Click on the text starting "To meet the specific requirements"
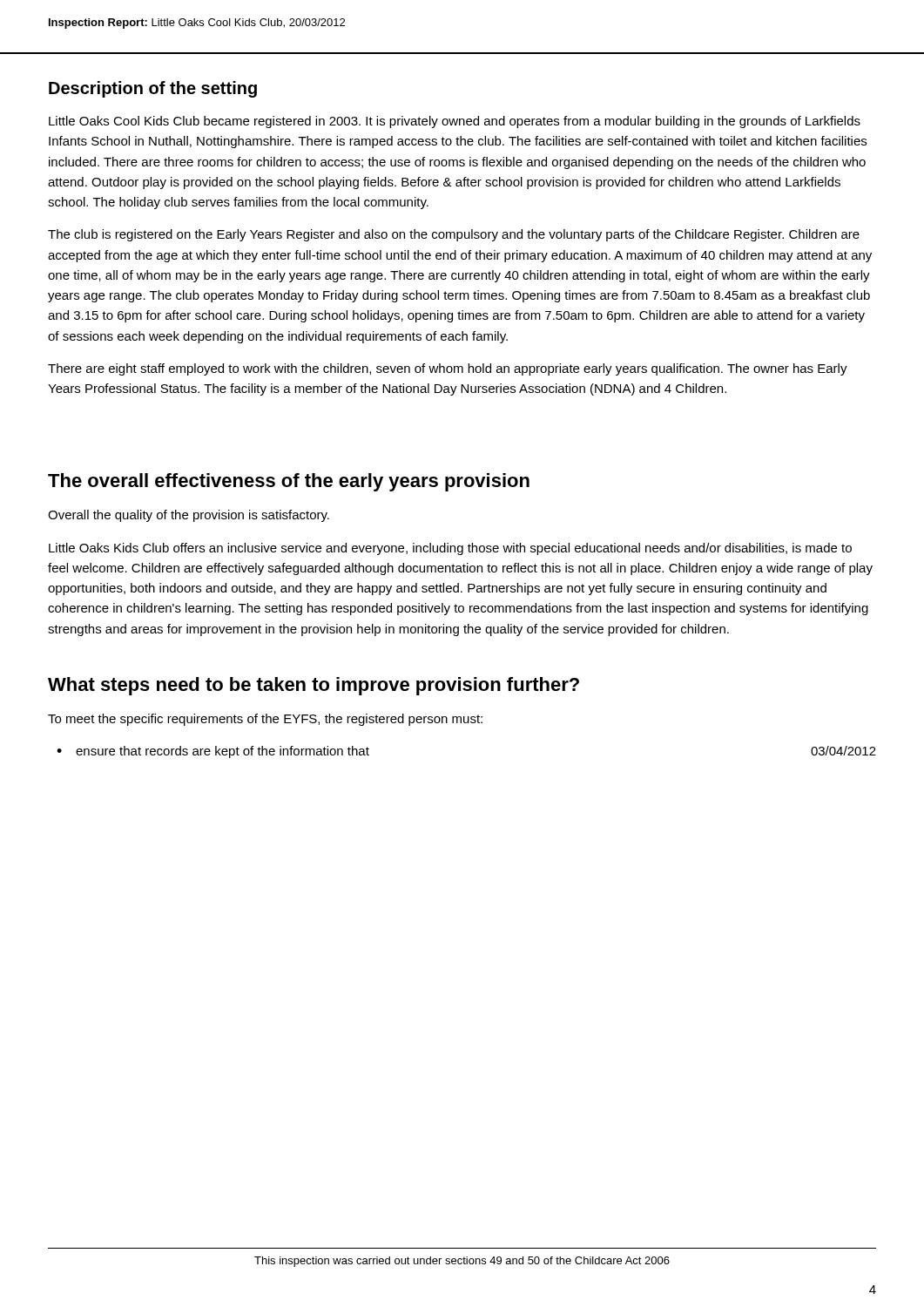The height and width of the screenshot is (1307, 924). (266, 718)
